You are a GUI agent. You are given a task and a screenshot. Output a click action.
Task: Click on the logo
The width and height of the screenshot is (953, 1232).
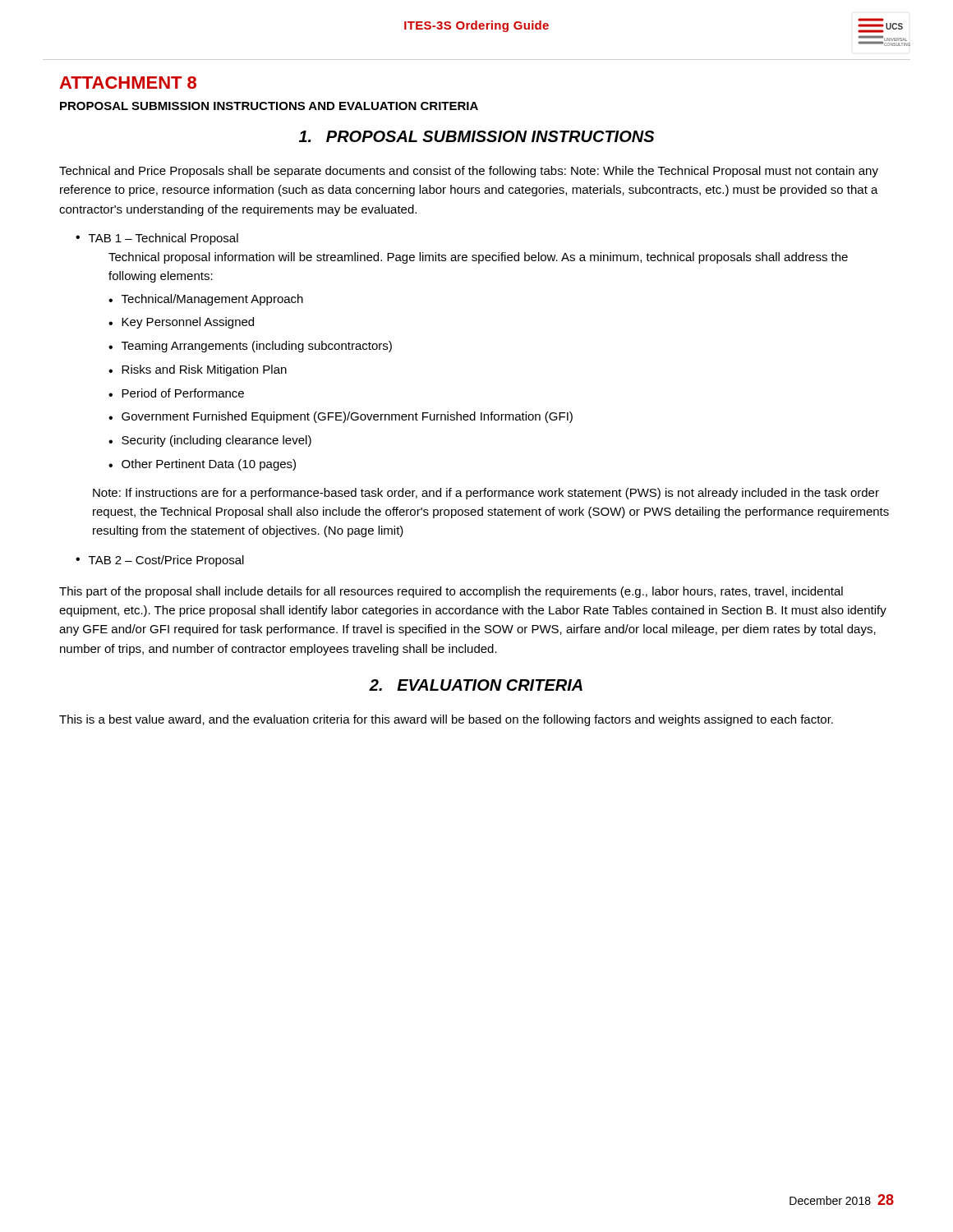881,33
